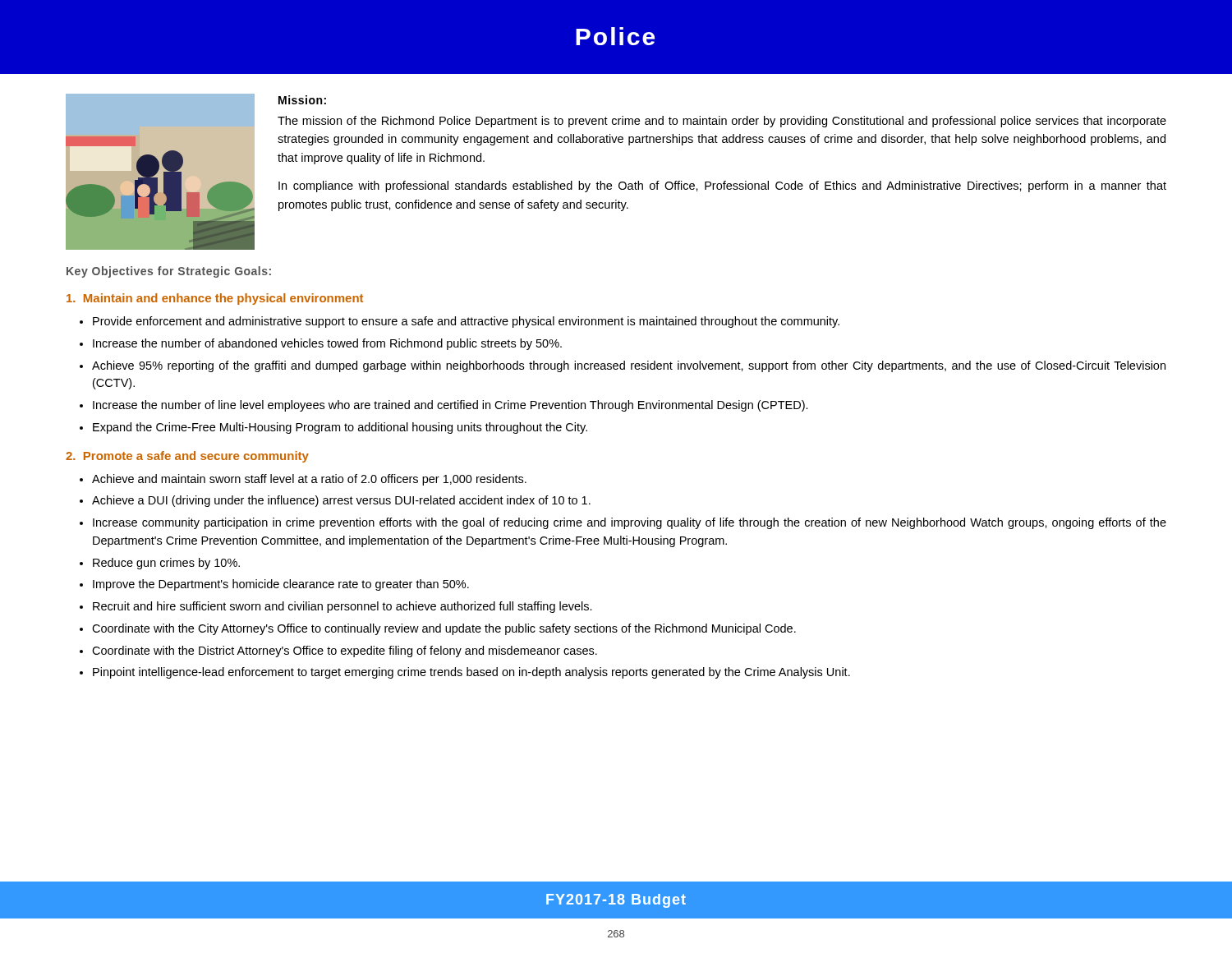1232x953 pixels.
Task: Locate the block of text that opens with "The mission of the Richmond Police"
Action: pyautogui.click(x=722, y=122)
